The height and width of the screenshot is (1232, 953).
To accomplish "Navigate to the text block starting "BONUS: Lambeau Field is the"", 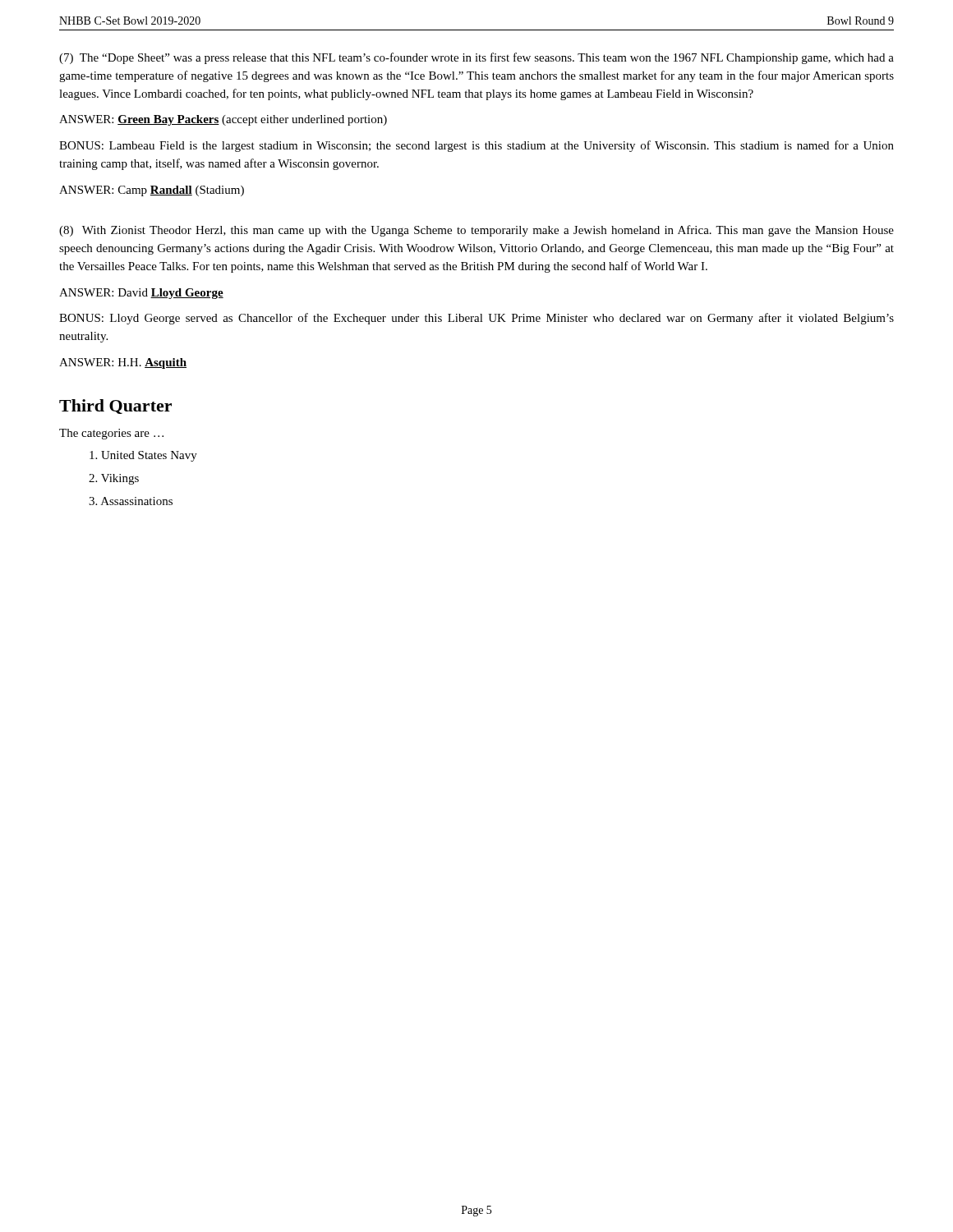I will 476,155.
